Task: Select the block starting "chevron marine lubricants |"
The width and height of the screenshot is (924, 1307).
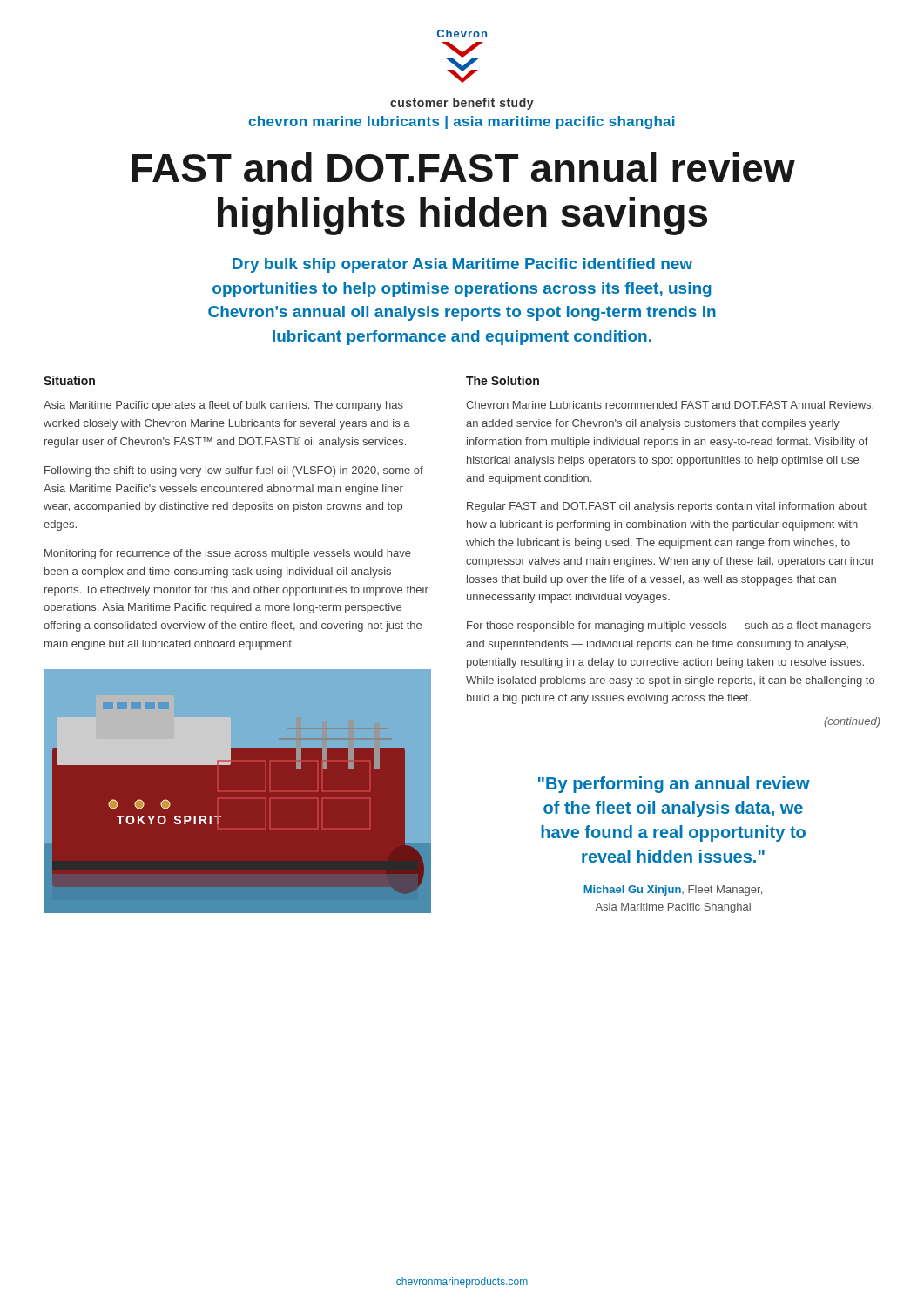Action: click(462, 122)
